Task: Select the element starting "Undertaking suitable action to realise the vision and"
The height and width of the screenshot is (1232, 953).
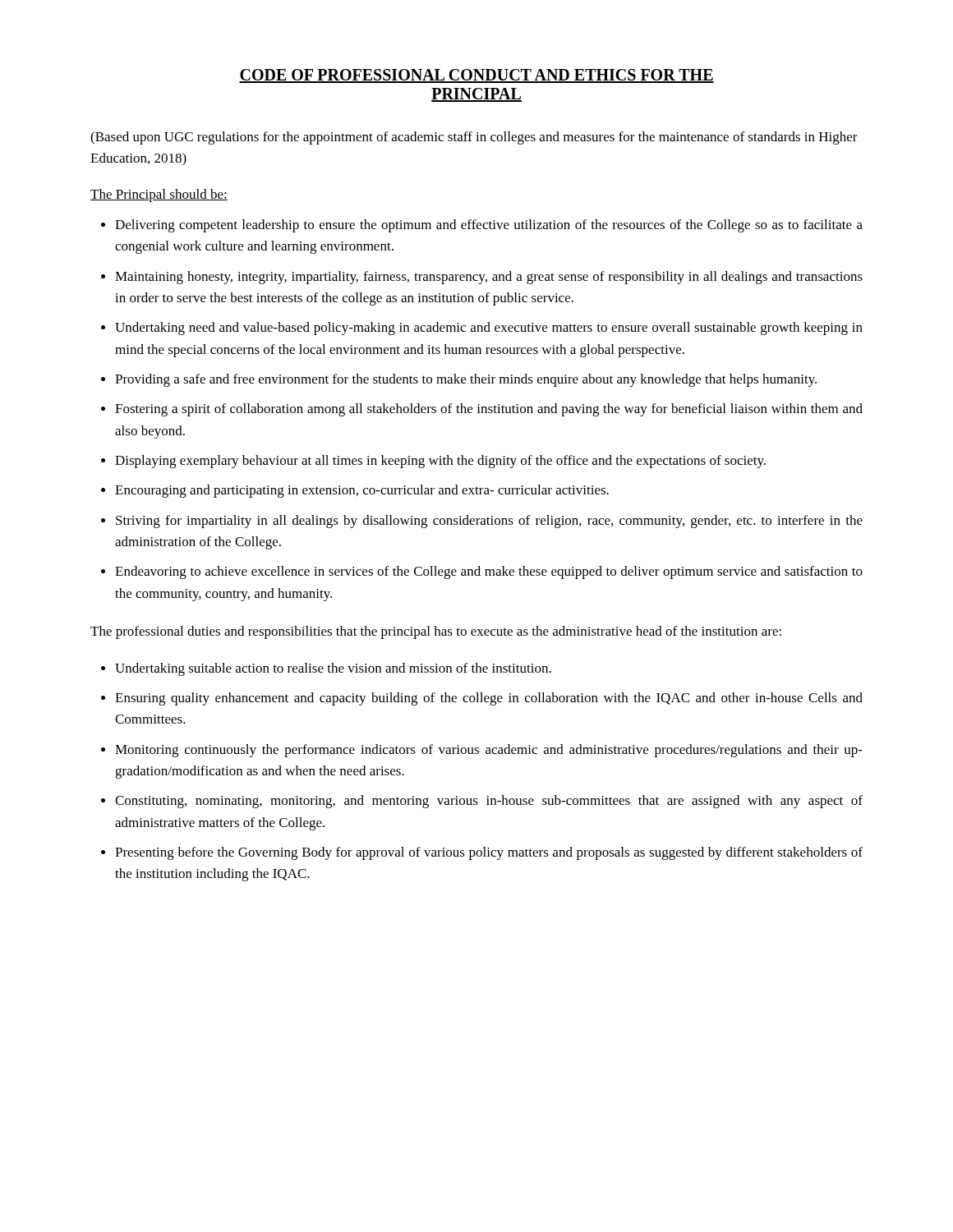Action: (333, 668)
